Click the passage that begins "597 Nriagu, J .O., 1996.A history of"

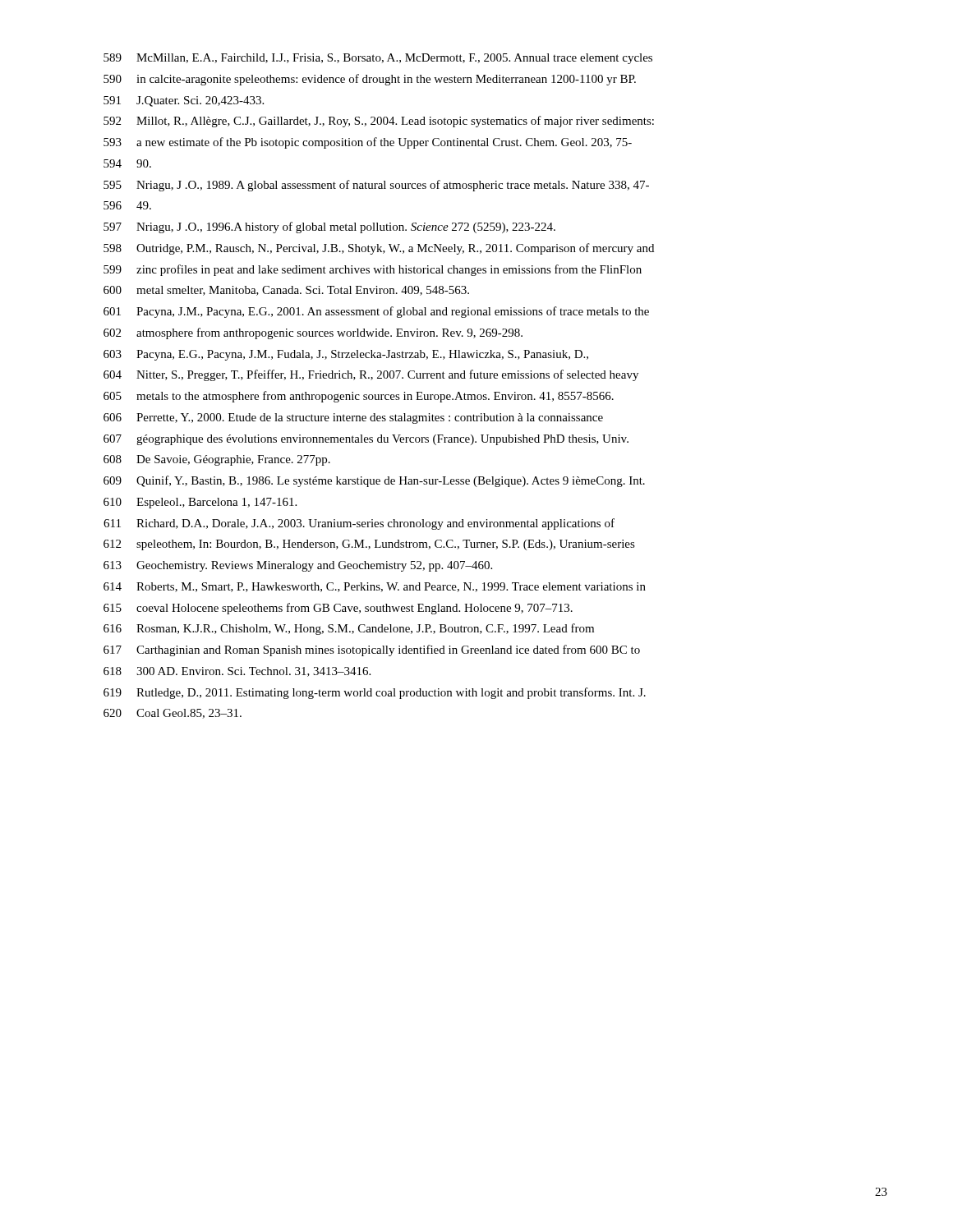click(x=485, y=227)
